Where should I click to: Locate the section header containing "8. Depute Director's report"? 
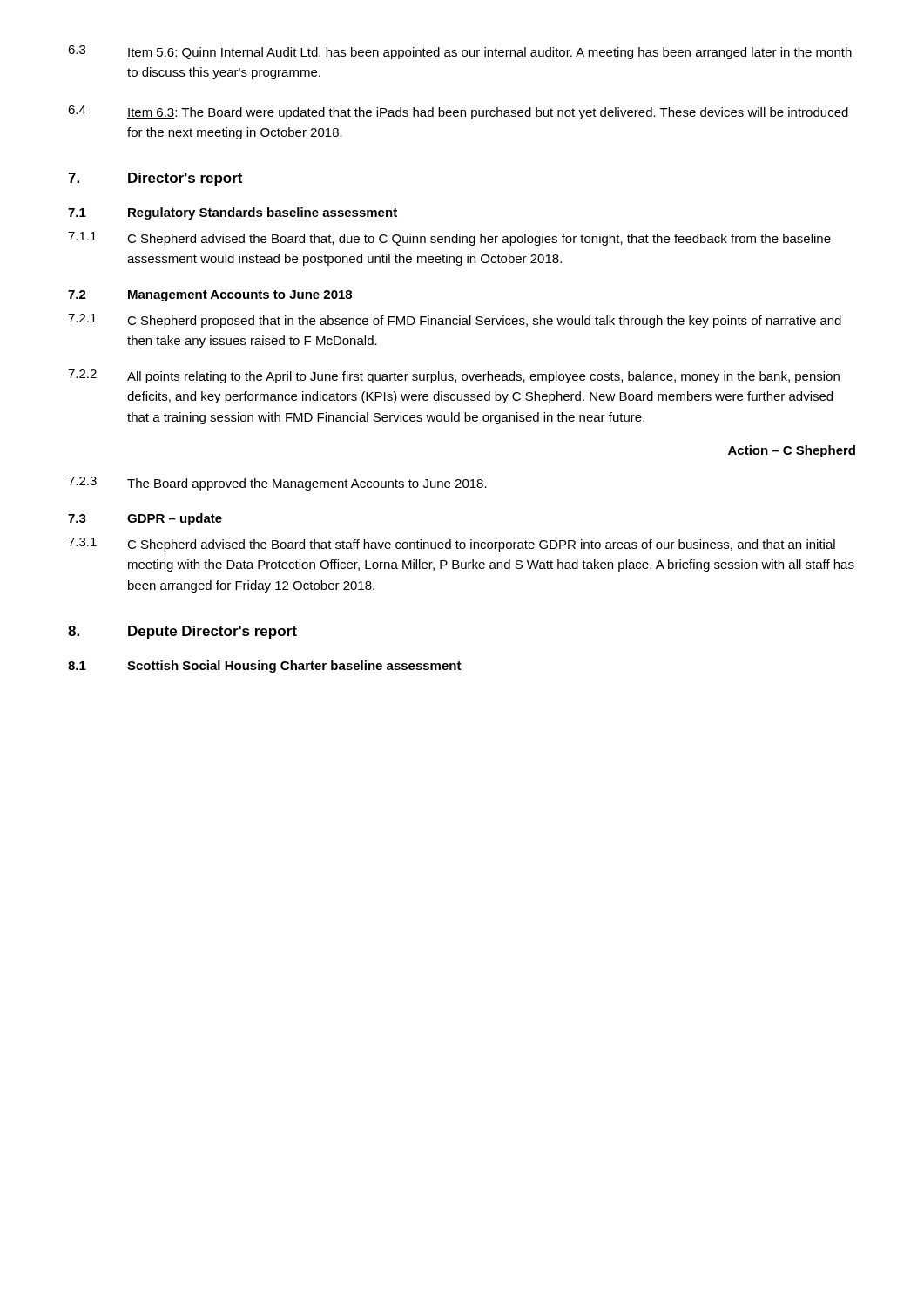point(182,632)
